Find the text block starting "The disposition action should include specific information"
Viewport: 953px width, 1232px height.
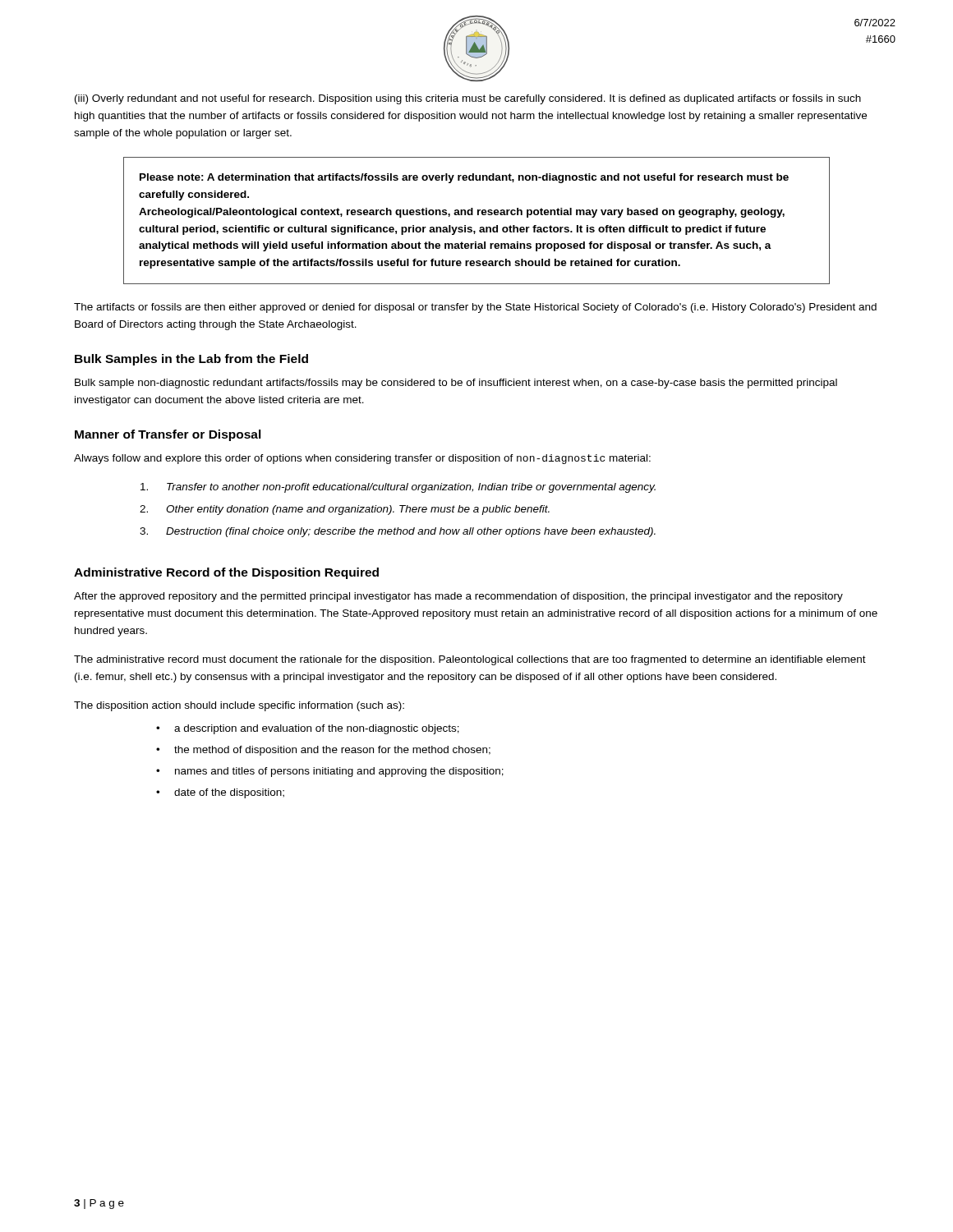click(x=239, y=705)
